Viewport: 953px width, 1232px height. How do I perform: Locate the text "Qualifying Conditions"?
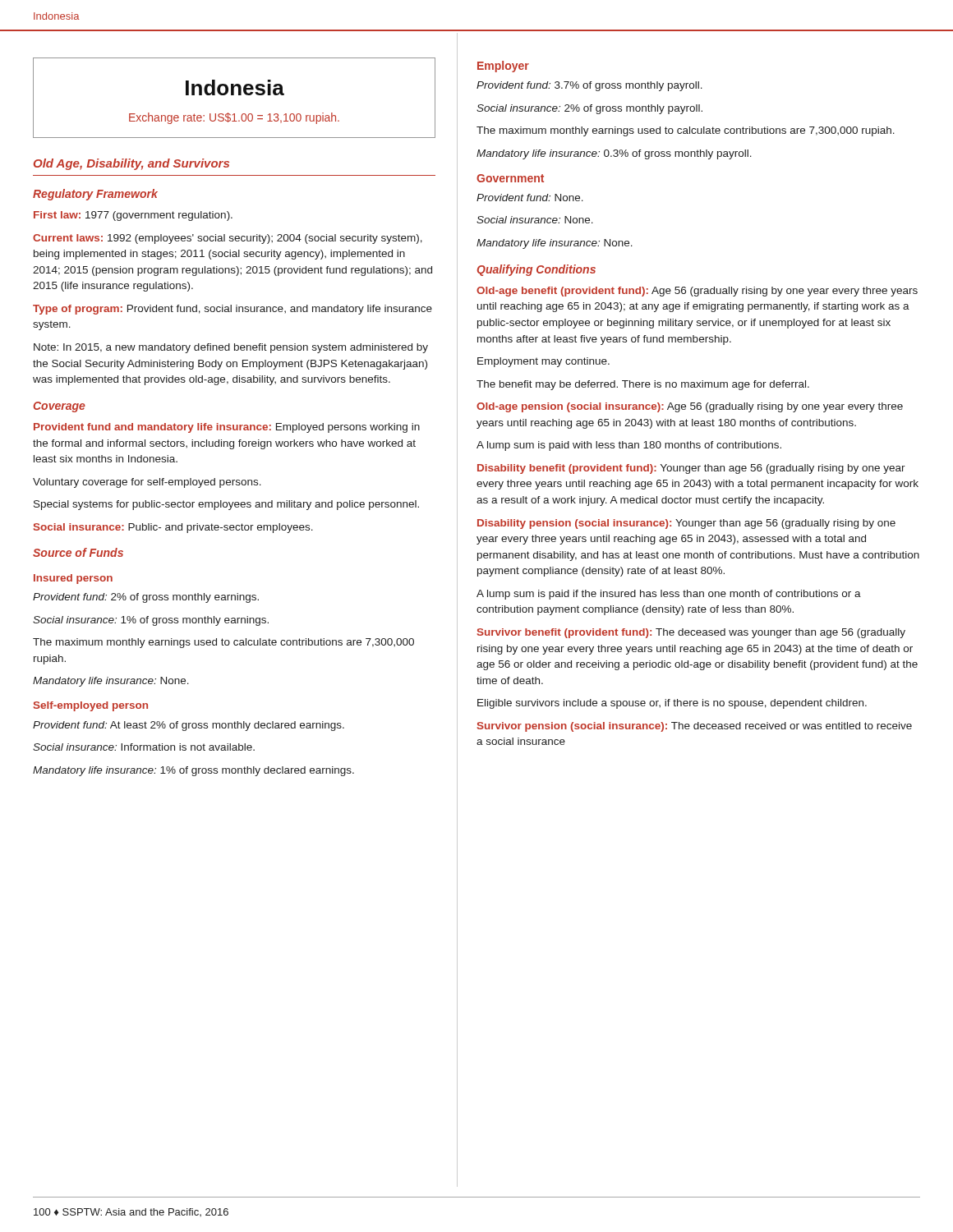click(x=536, y=270)
